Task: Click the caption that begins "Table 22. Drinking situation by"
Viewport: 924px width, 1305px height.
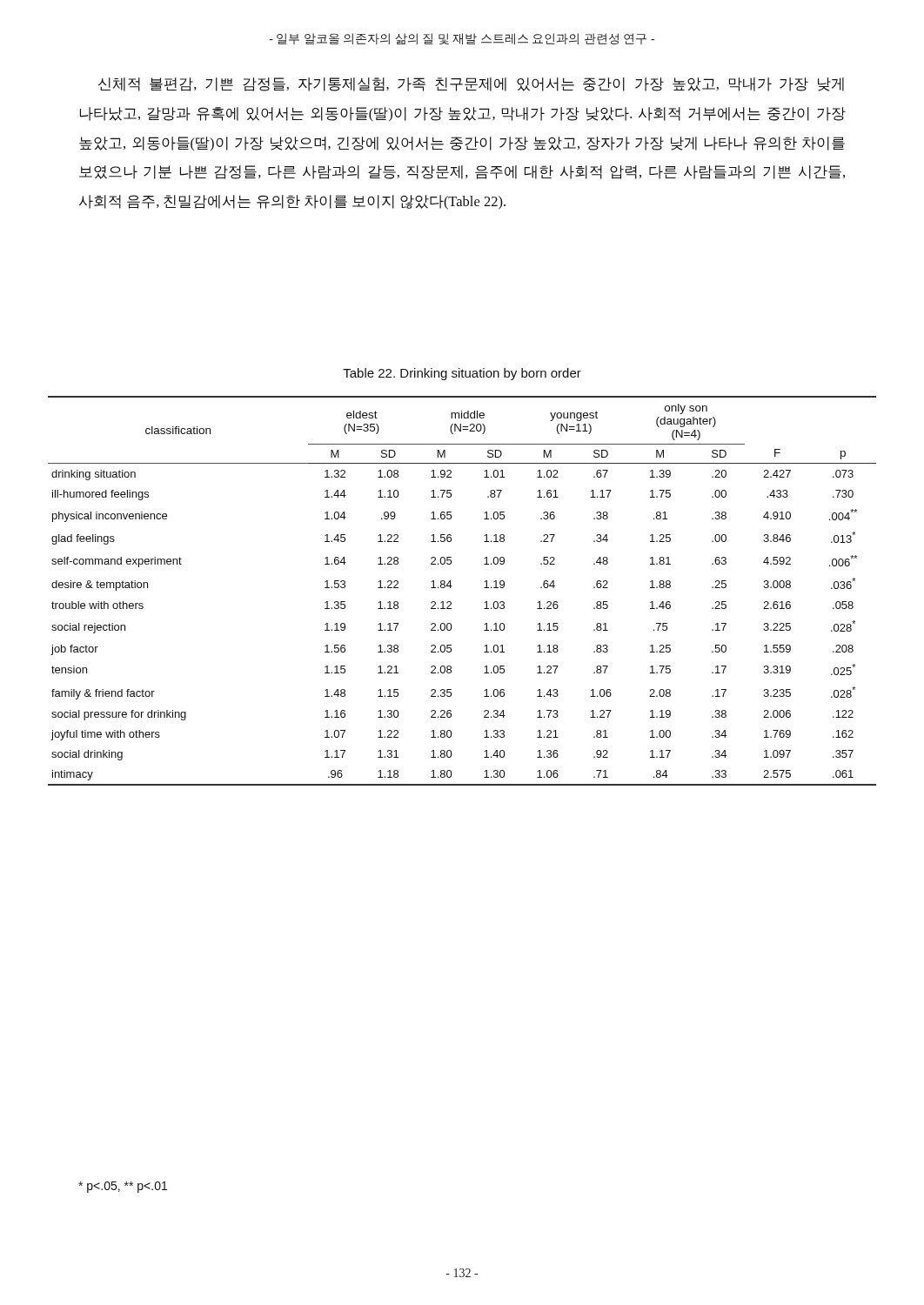Action: [462, 373]
